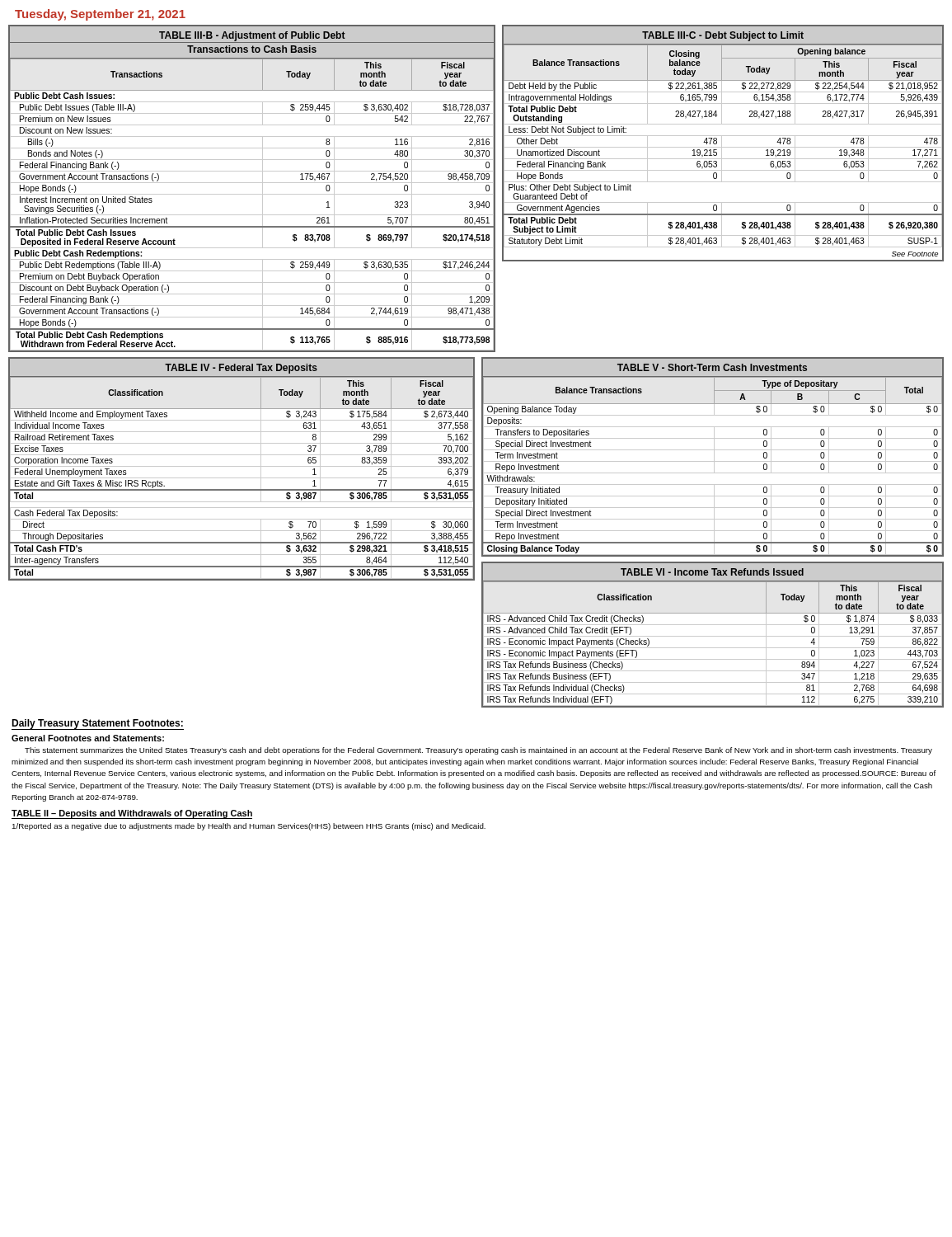Find the table that mentions "$ 306,785"
Screen dimensions: 1237x952
pyautogui.click(x=241, y=469)
